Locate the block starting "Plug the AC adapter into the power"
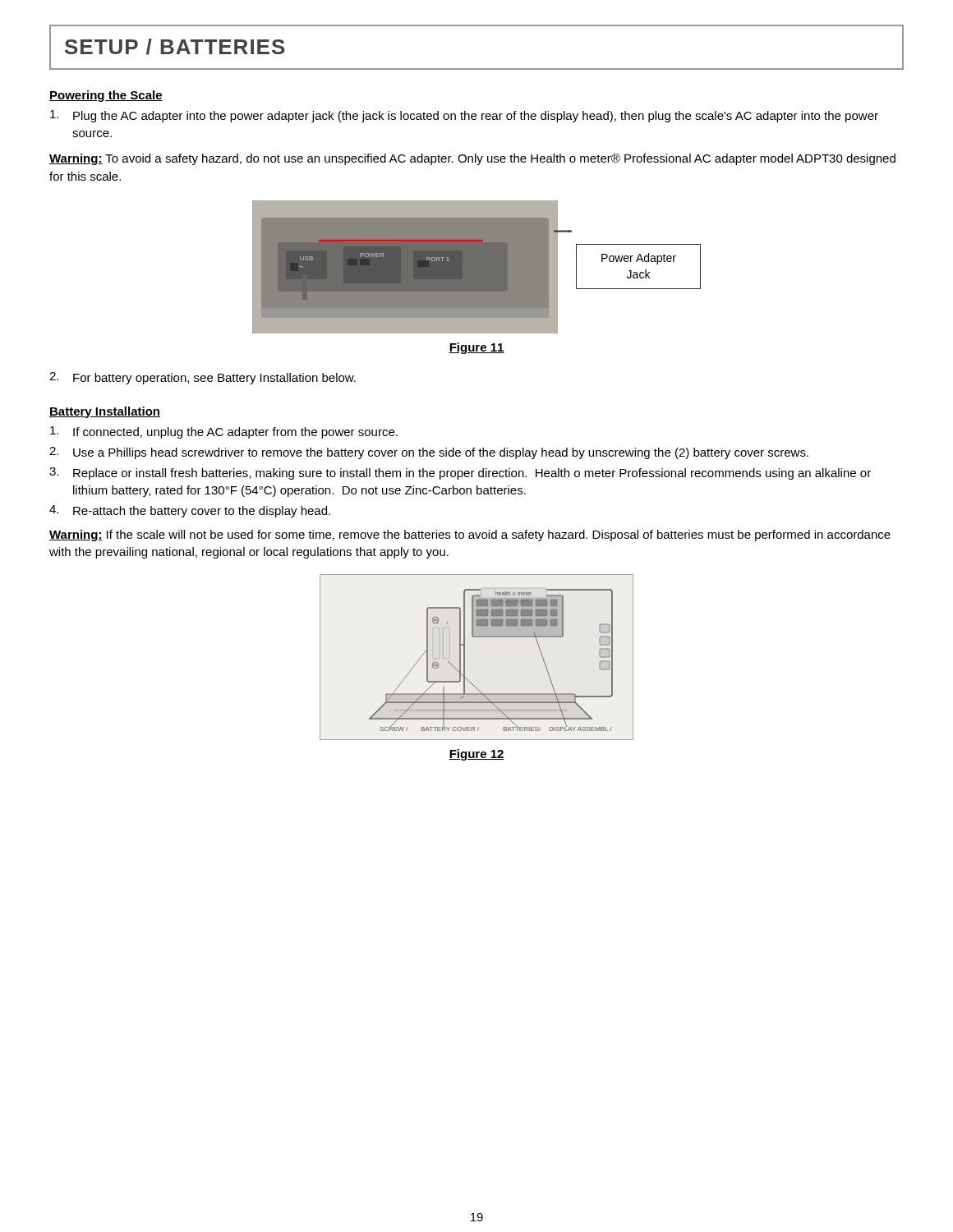953x1232 pixels. click(x=476, y=124)
